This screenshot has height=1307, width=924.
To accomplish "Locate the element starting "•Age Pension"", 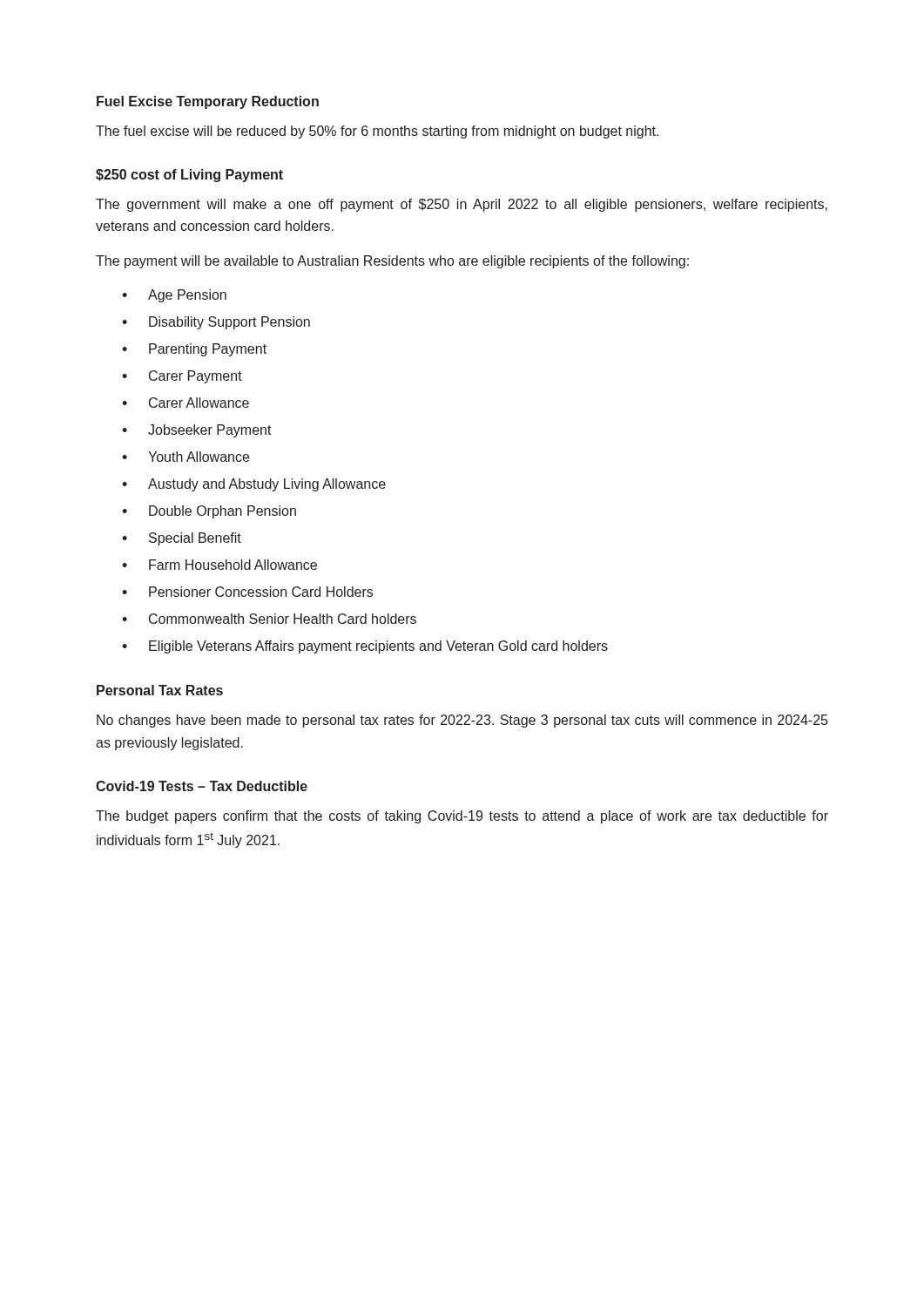I will (174, 296).
